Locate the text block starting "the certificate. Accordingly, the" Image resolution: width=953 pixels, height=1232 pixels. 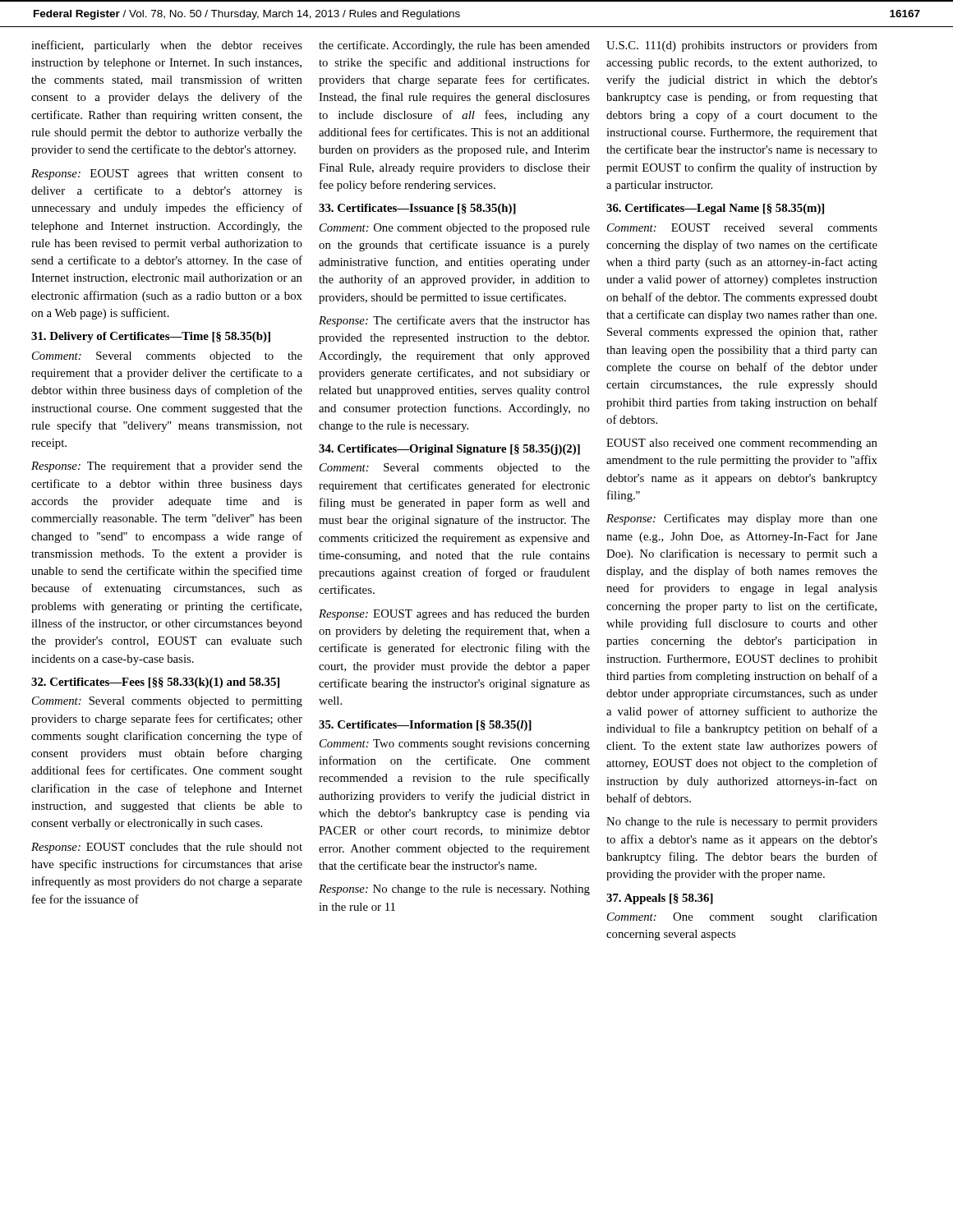tap(454, 115)
